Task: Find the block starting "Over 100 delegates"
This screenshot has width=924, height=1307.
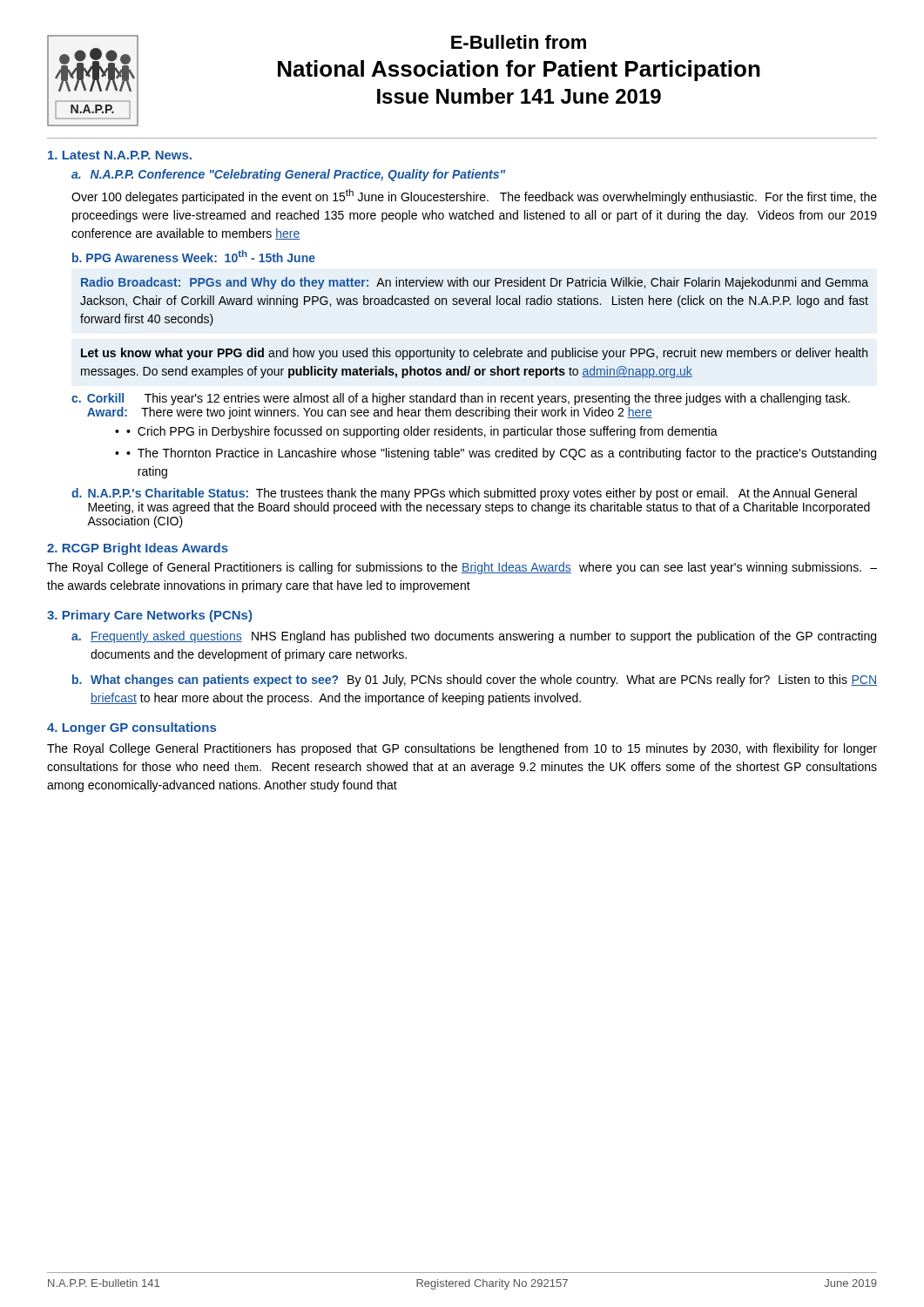Action: pos(474,213)
